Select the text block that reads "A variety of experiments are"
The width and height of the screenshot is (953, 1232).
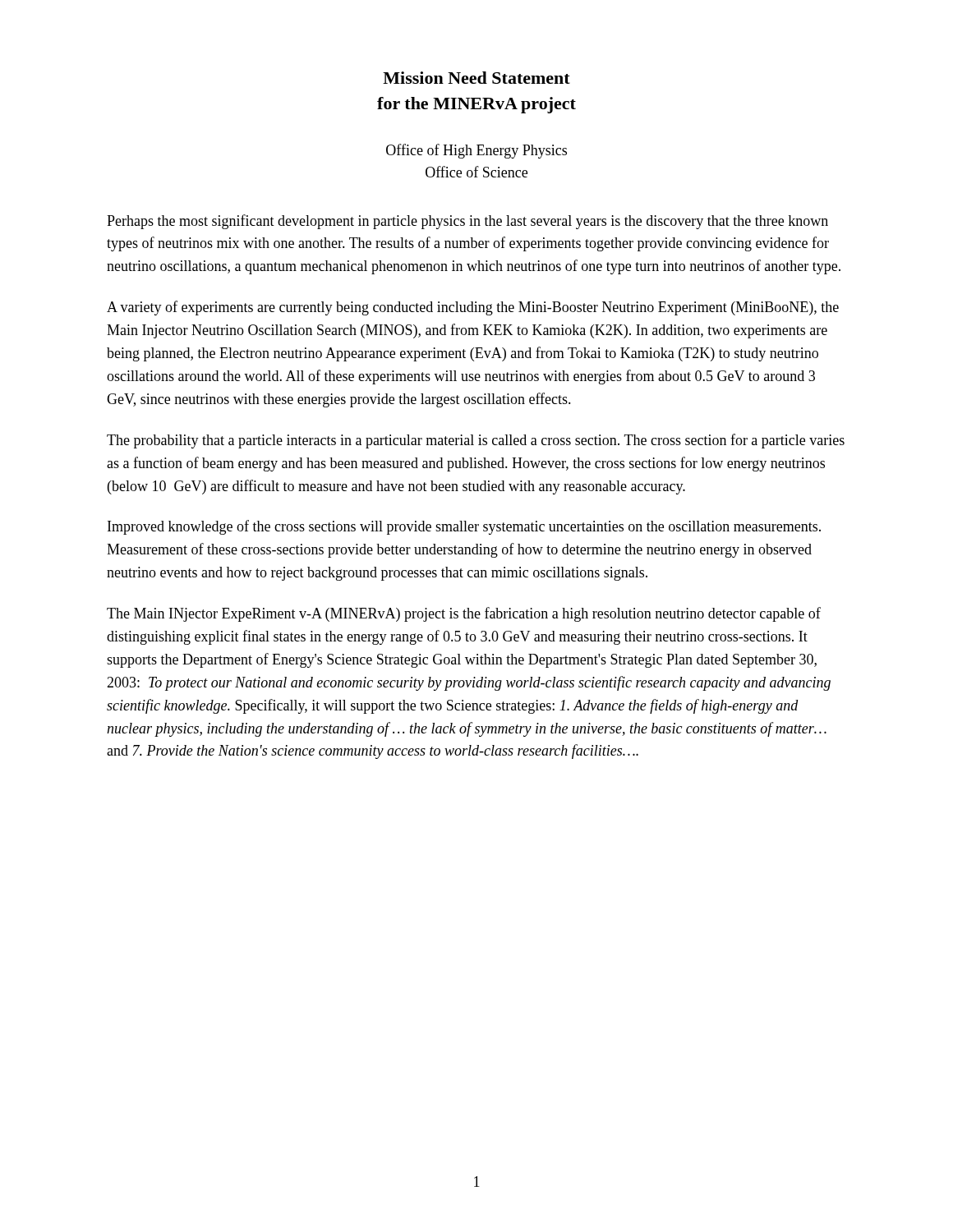point(473,353)
